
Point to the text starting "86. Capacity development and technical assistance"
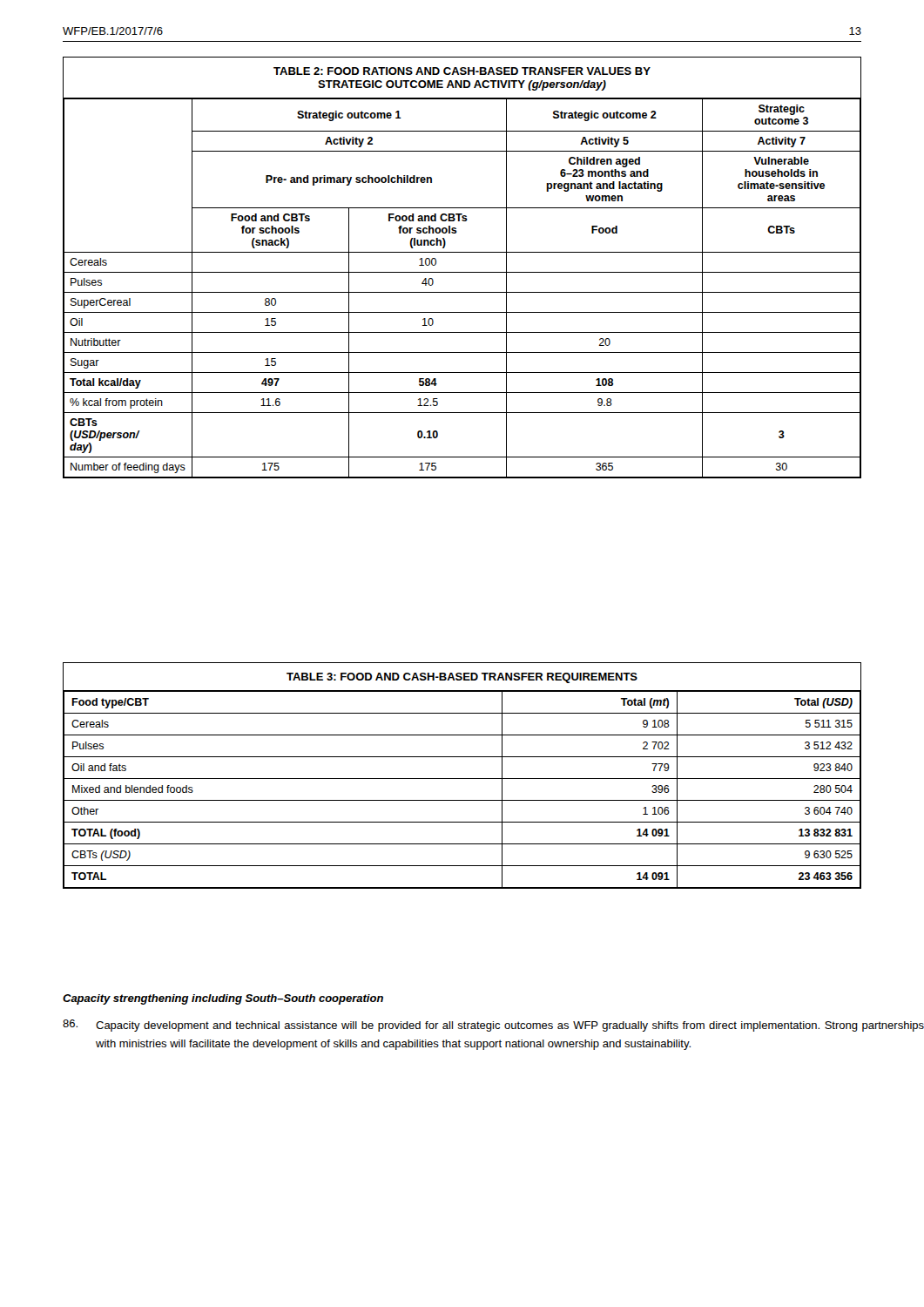(493, 1035)
